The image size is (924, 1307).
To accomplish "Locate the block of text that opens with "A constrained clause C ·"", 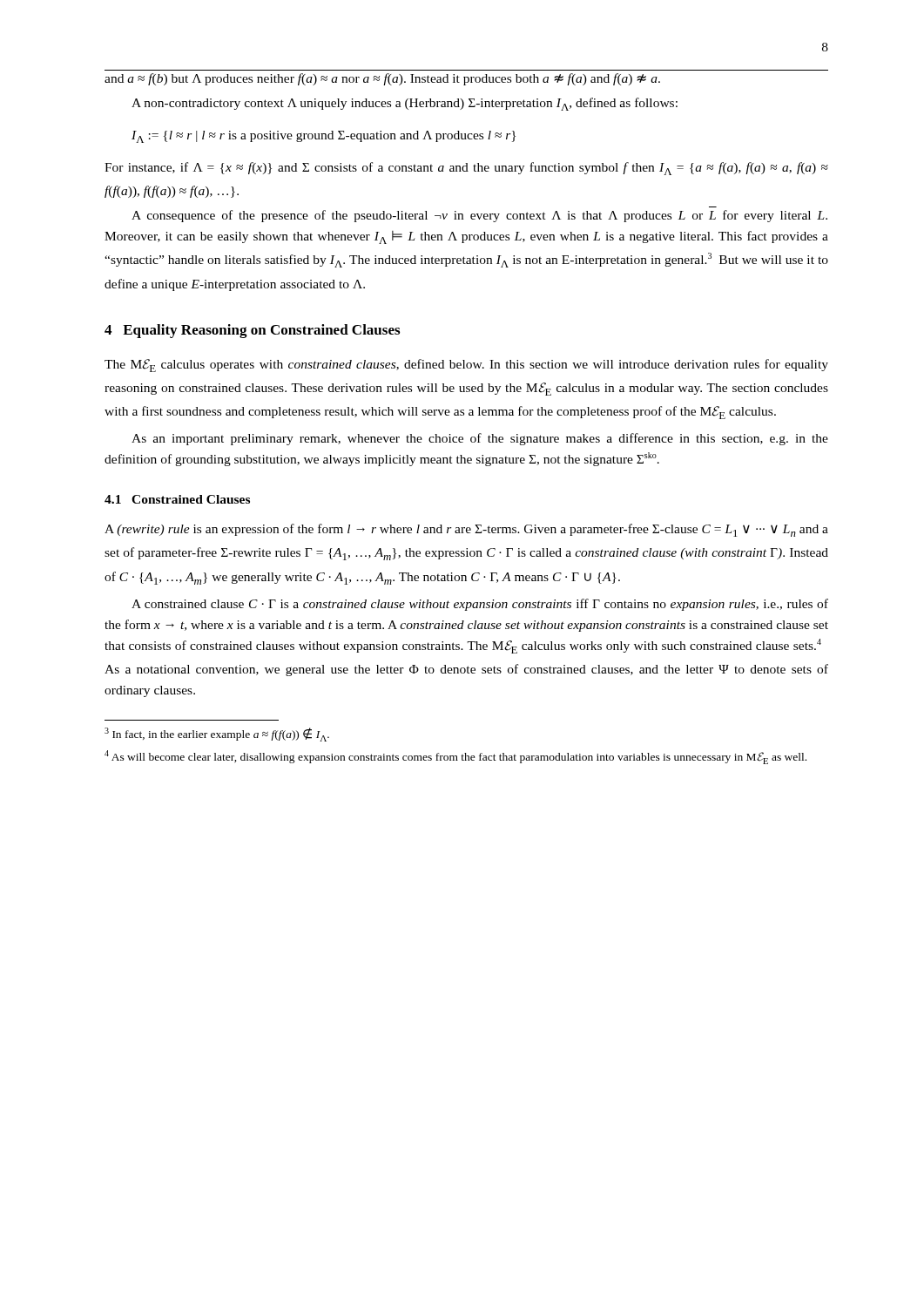I will coord(466,647).
